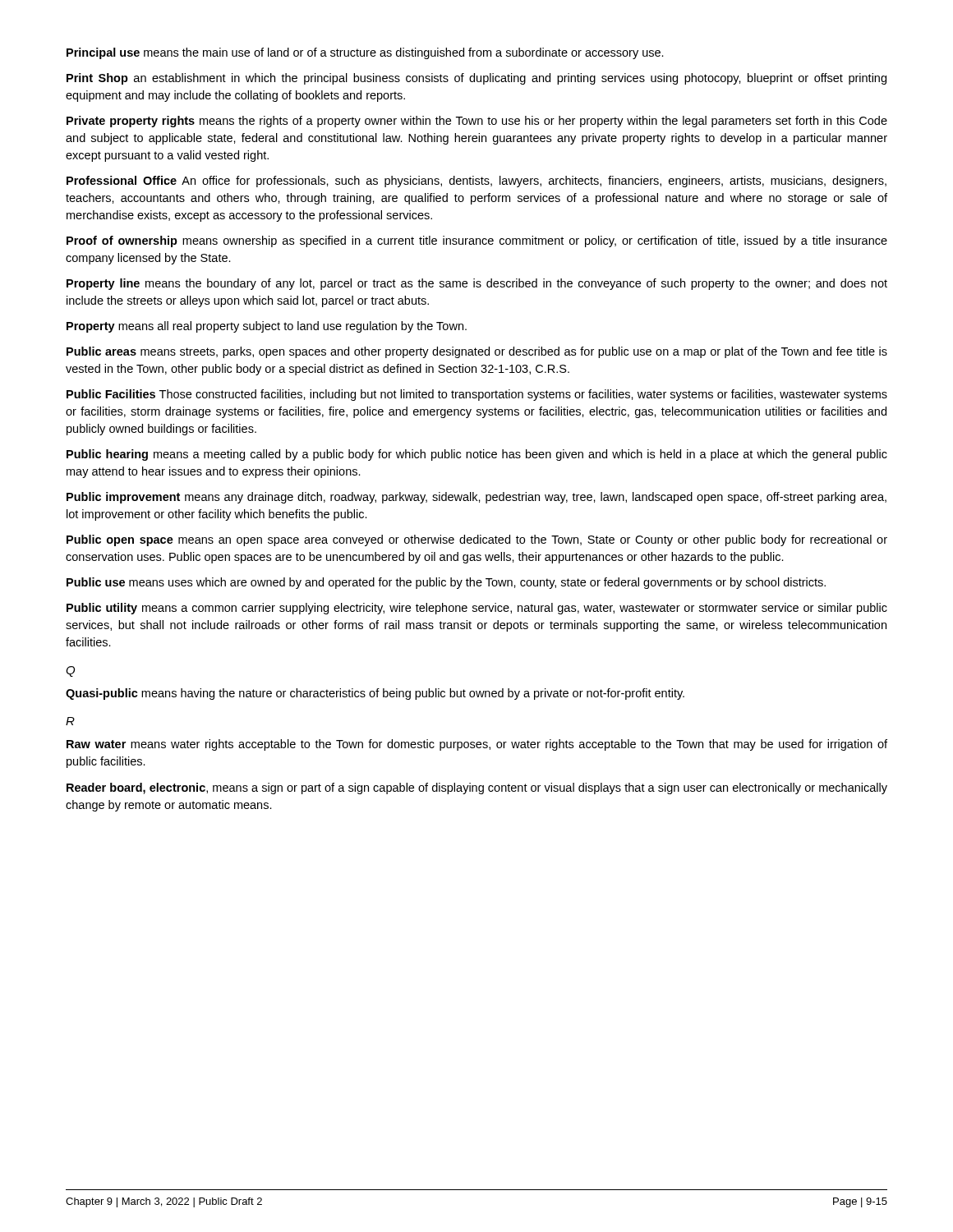Viewport: 953px width, 1232px height.
Task: Locate the text block with the text "Public Facilities Those constructed"
Action: 476,412
